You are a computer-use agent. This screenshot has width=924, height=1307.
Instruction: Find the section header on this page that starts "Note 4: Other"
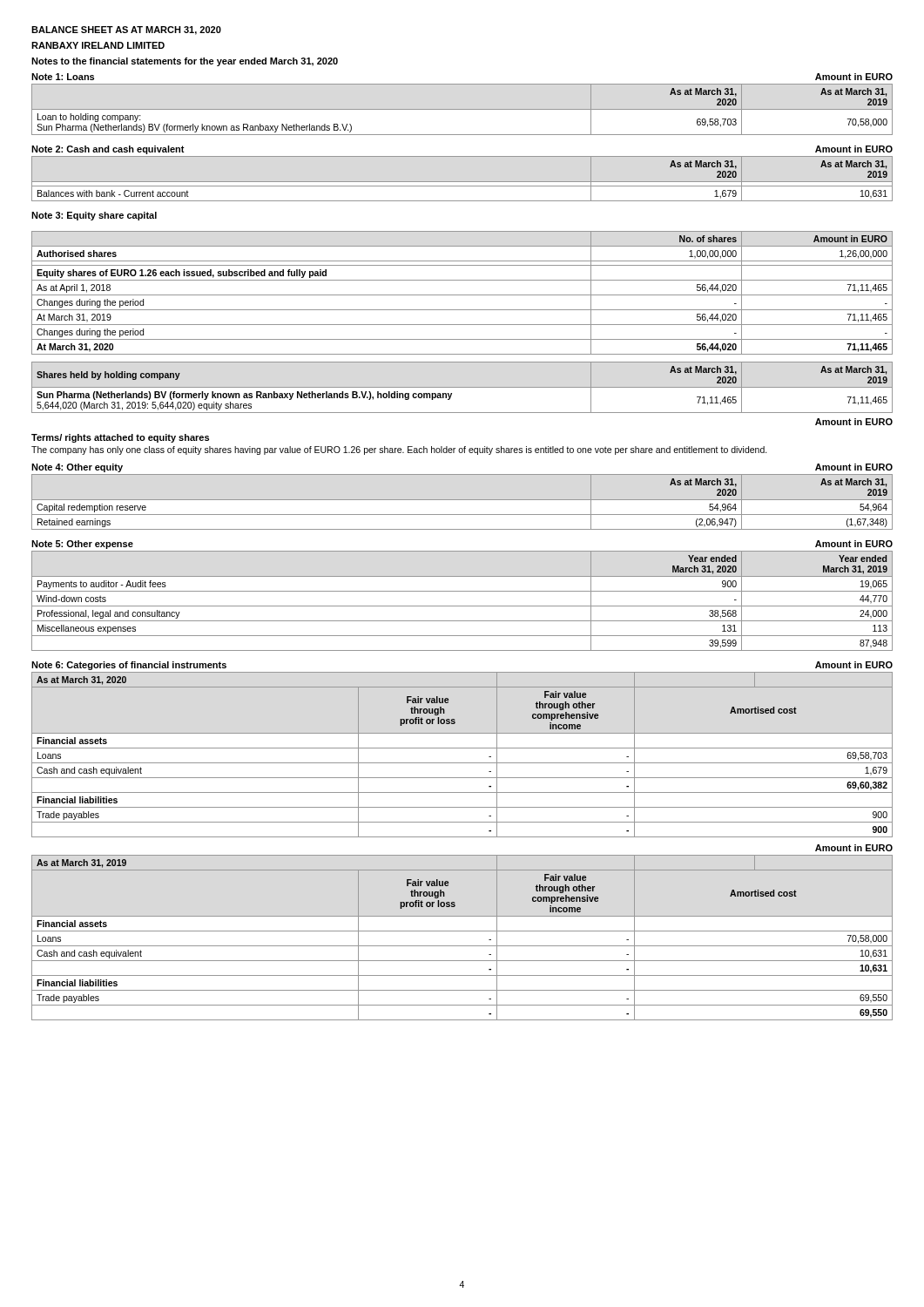(x=462, y=467)
